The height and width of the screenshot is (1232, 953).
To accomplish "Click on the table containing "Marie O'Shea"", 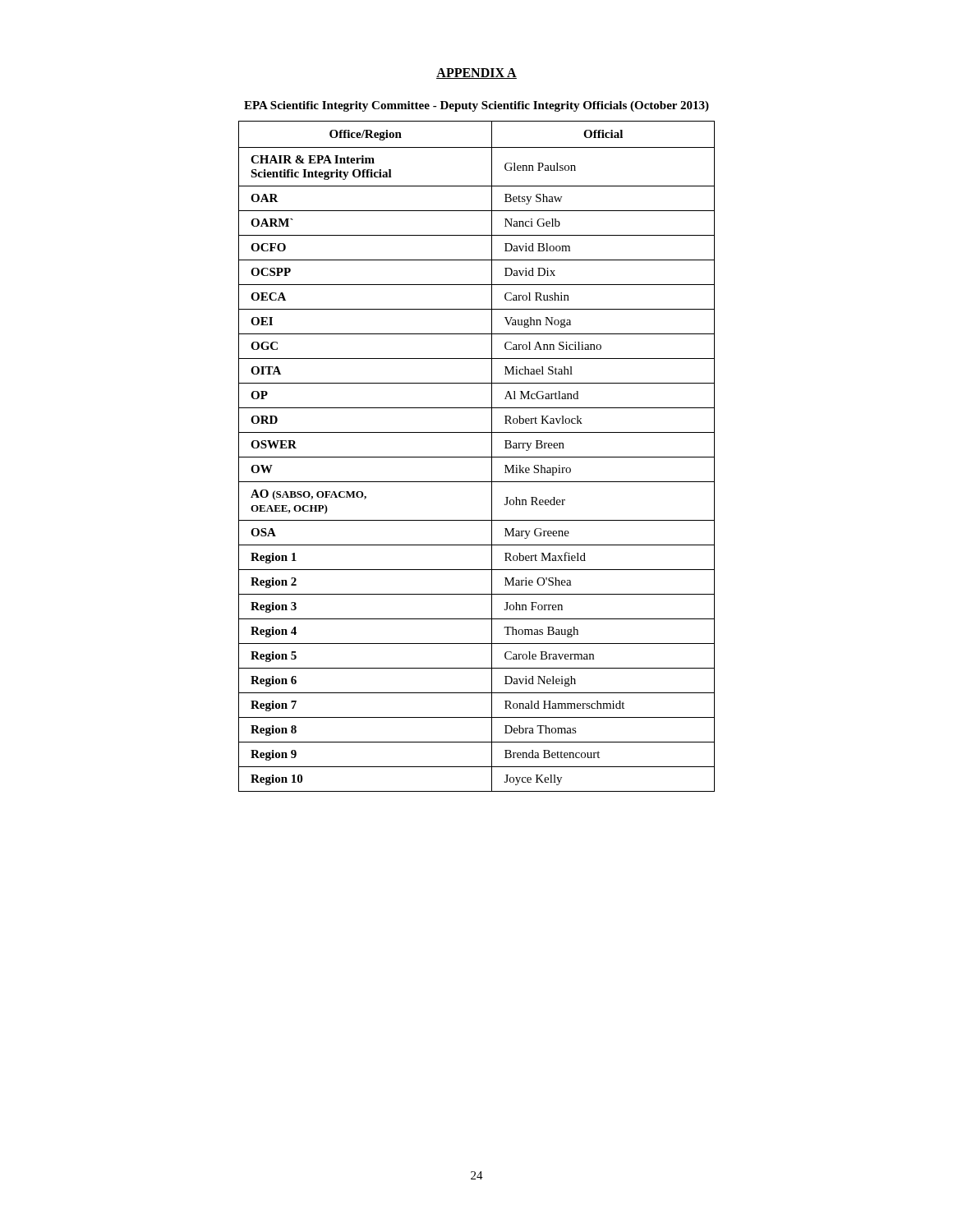I will coord(476,456).
